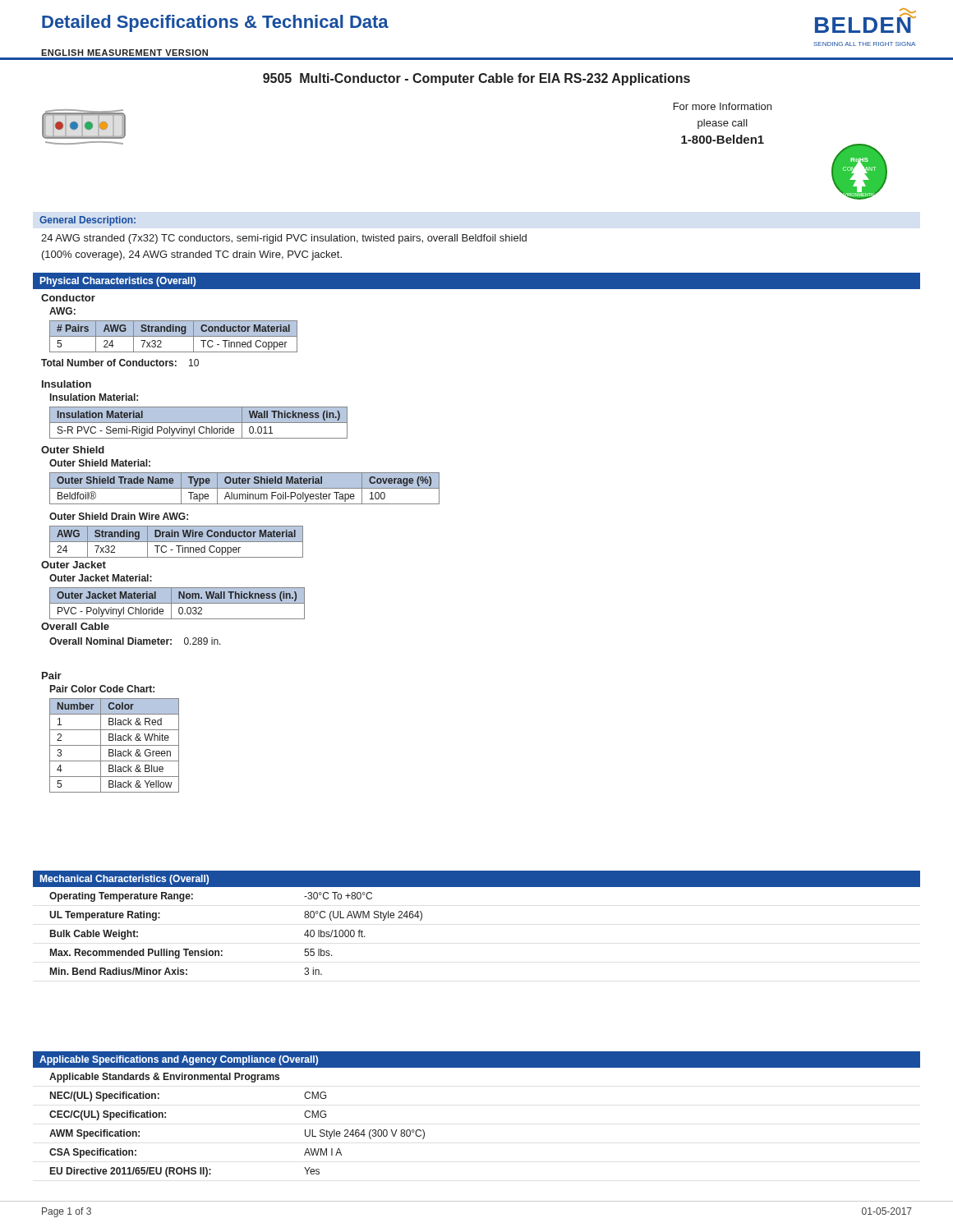Image resolution: width=953 pixels, height=1232 pixels.
Task: Where does it say "Outer Shield Material:"?
Action: (x=100, y=463)
